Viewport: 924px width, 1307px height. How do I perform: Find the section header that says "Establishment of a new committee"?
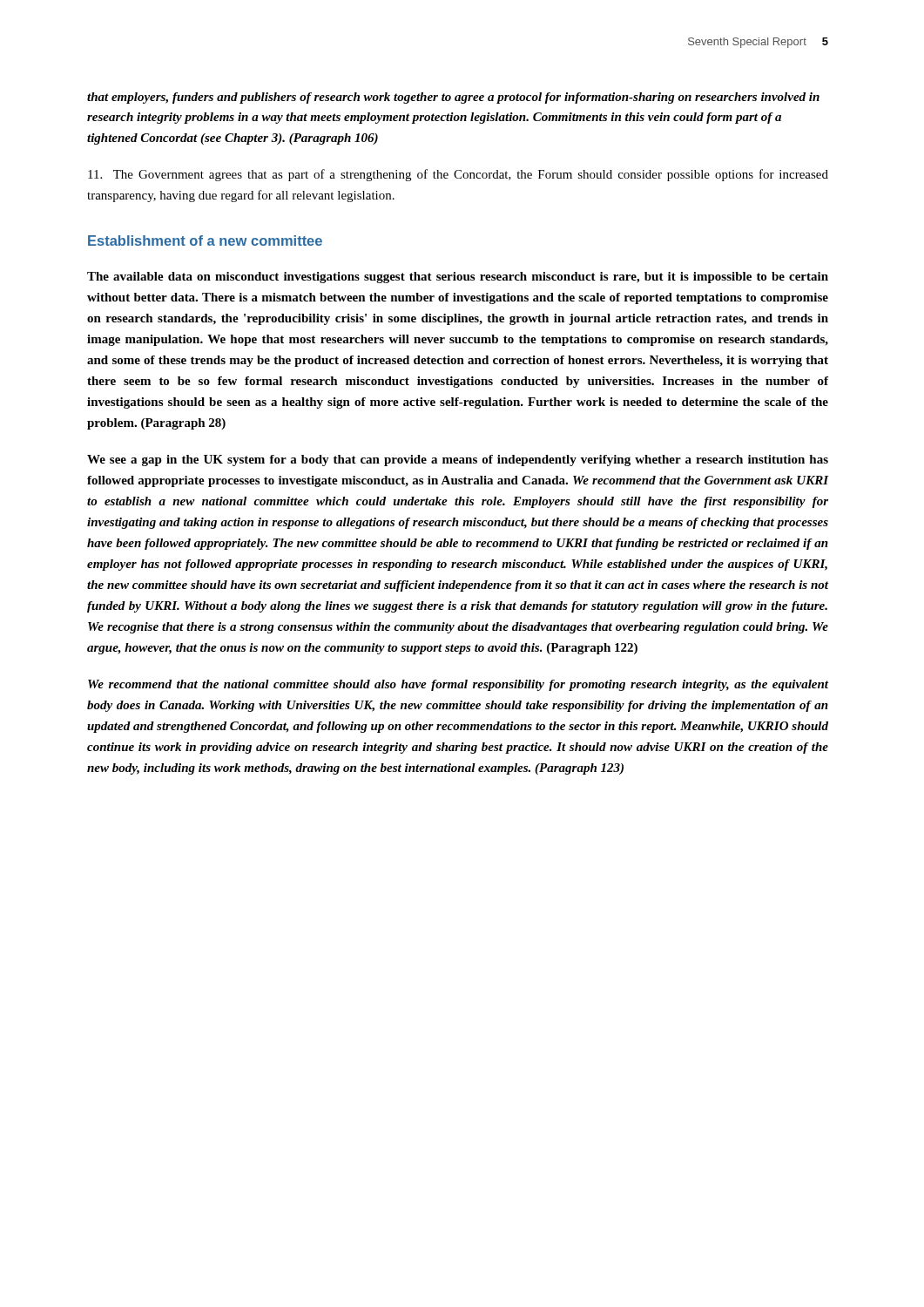coord(205,240)
